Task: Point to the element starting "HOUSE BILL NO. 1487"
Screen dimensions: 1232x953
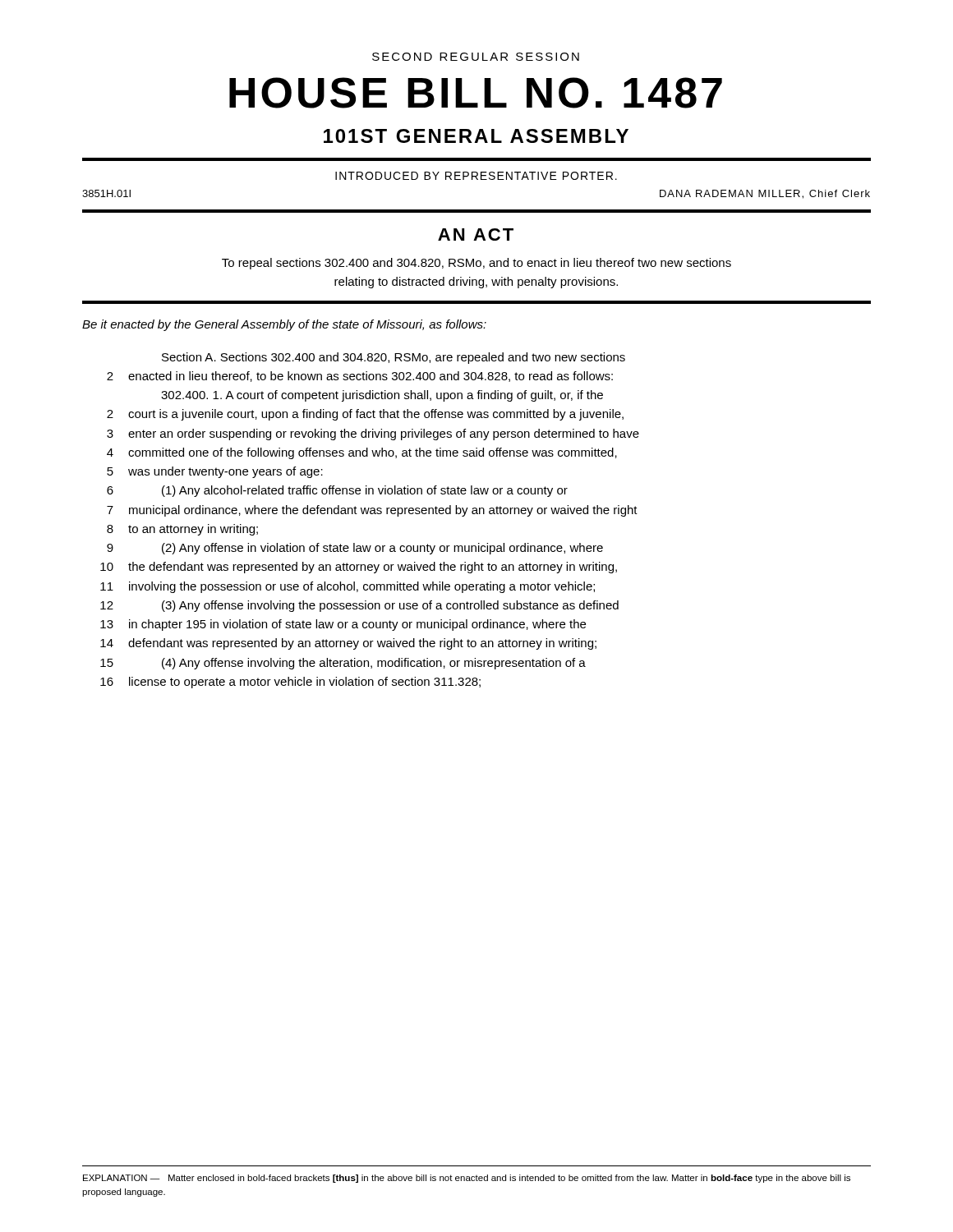Action: tap(476, 93)
